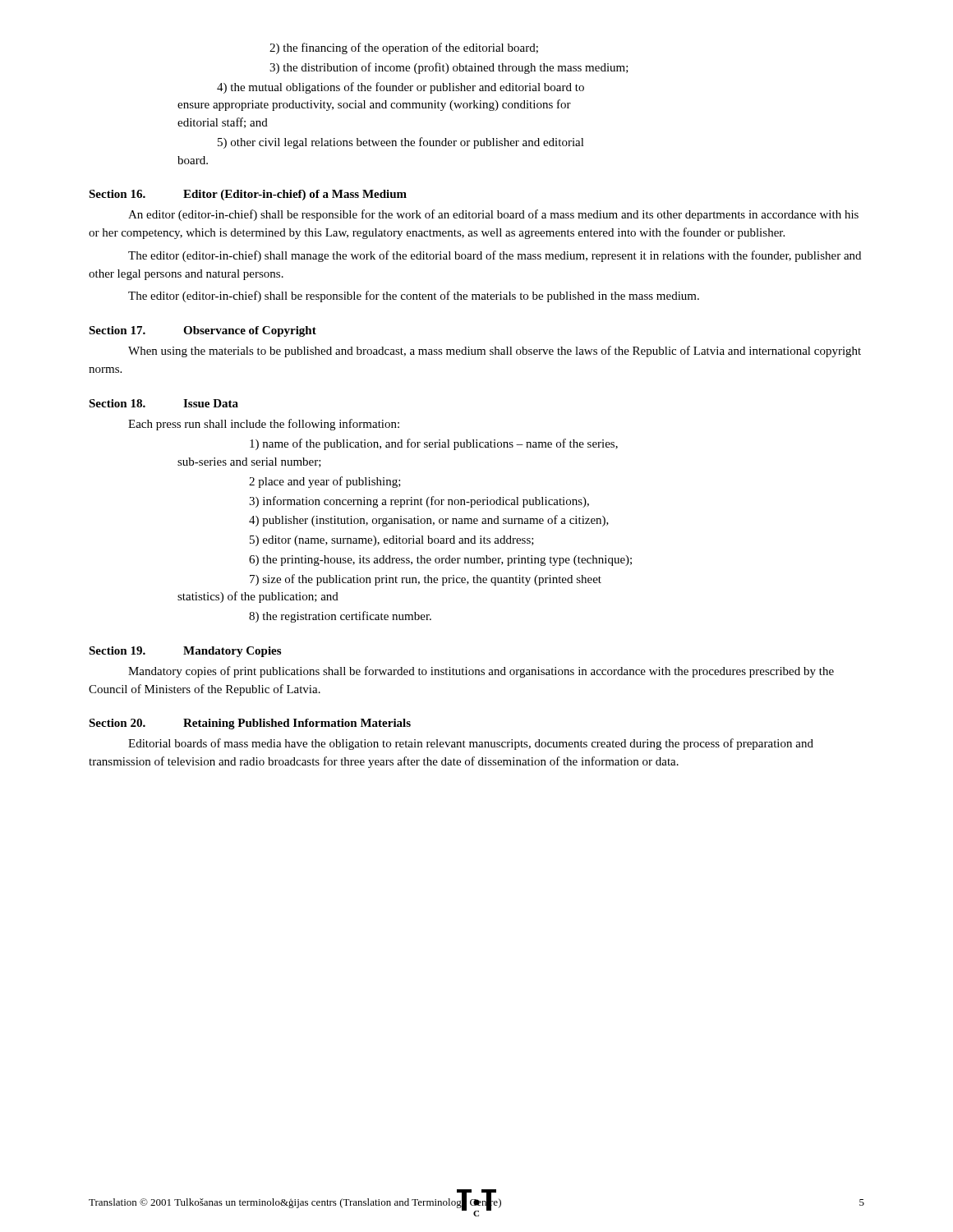953x1232 pixels.
Task: Click on the element starting "3) the distribution of income (profit)"
Action: (449, 67)
